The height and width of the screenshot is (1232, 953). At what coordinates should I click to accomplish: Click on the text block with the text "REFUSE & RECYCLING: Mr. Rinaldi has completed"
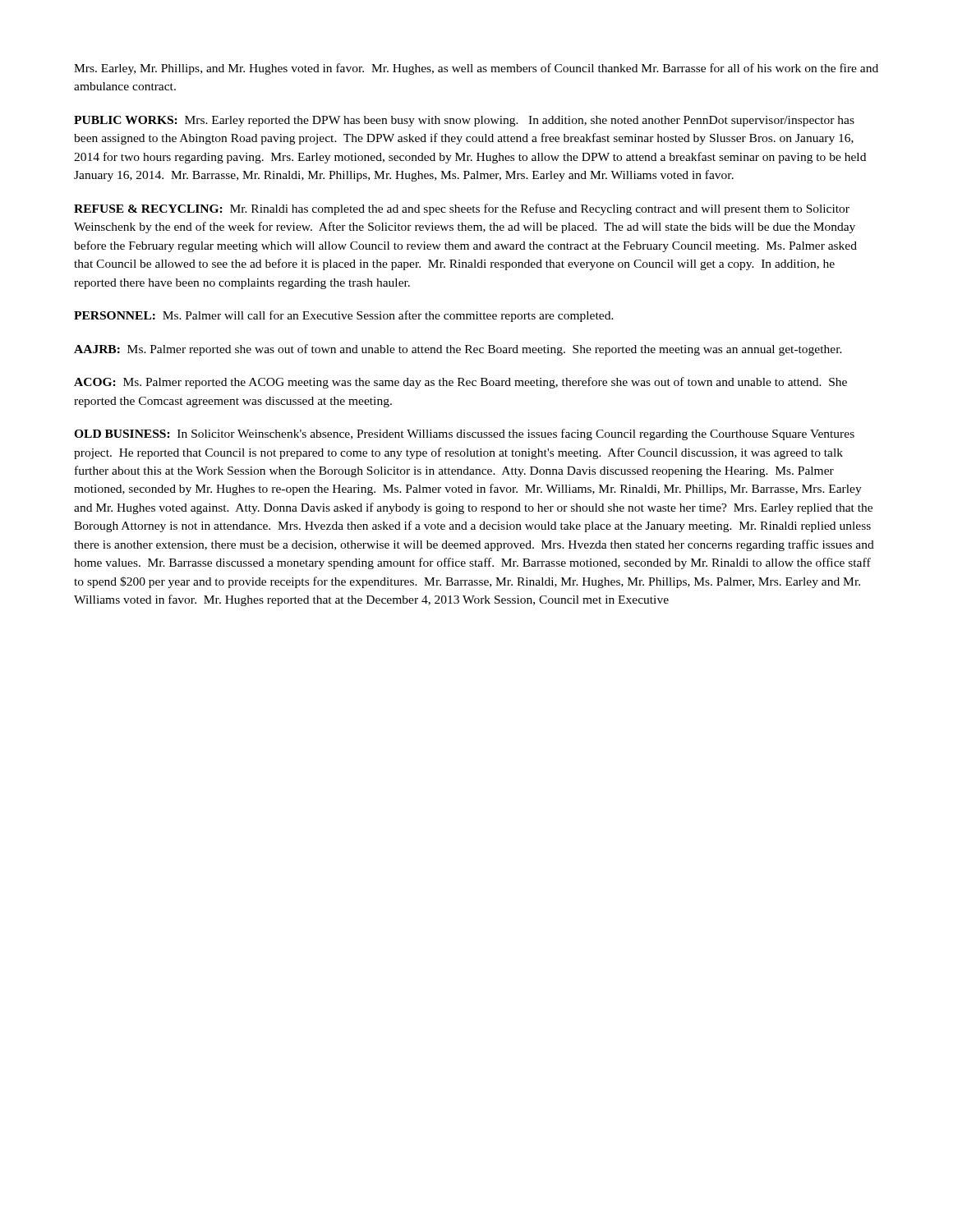465,245
